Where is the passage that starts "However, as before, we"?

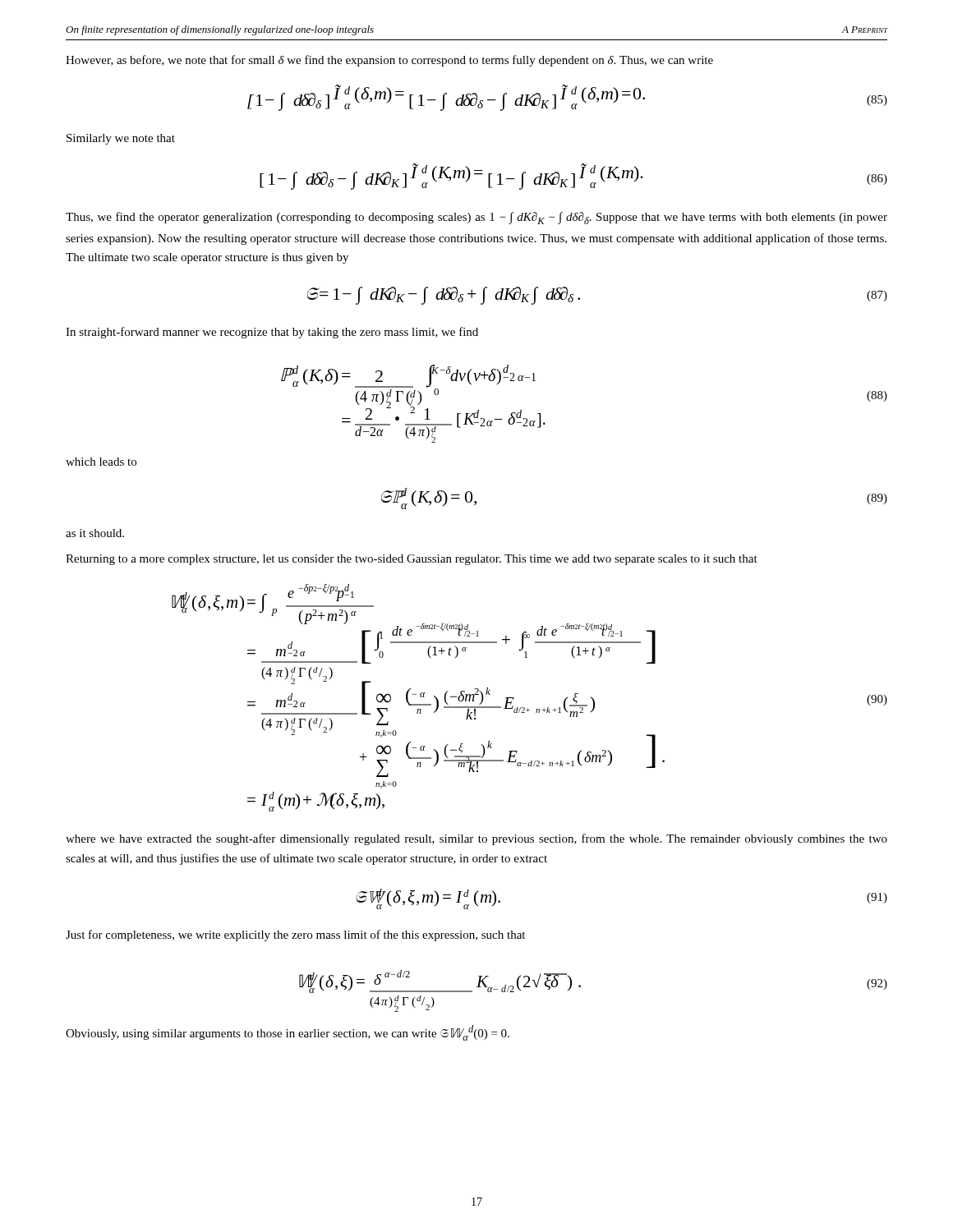(389, 60)
